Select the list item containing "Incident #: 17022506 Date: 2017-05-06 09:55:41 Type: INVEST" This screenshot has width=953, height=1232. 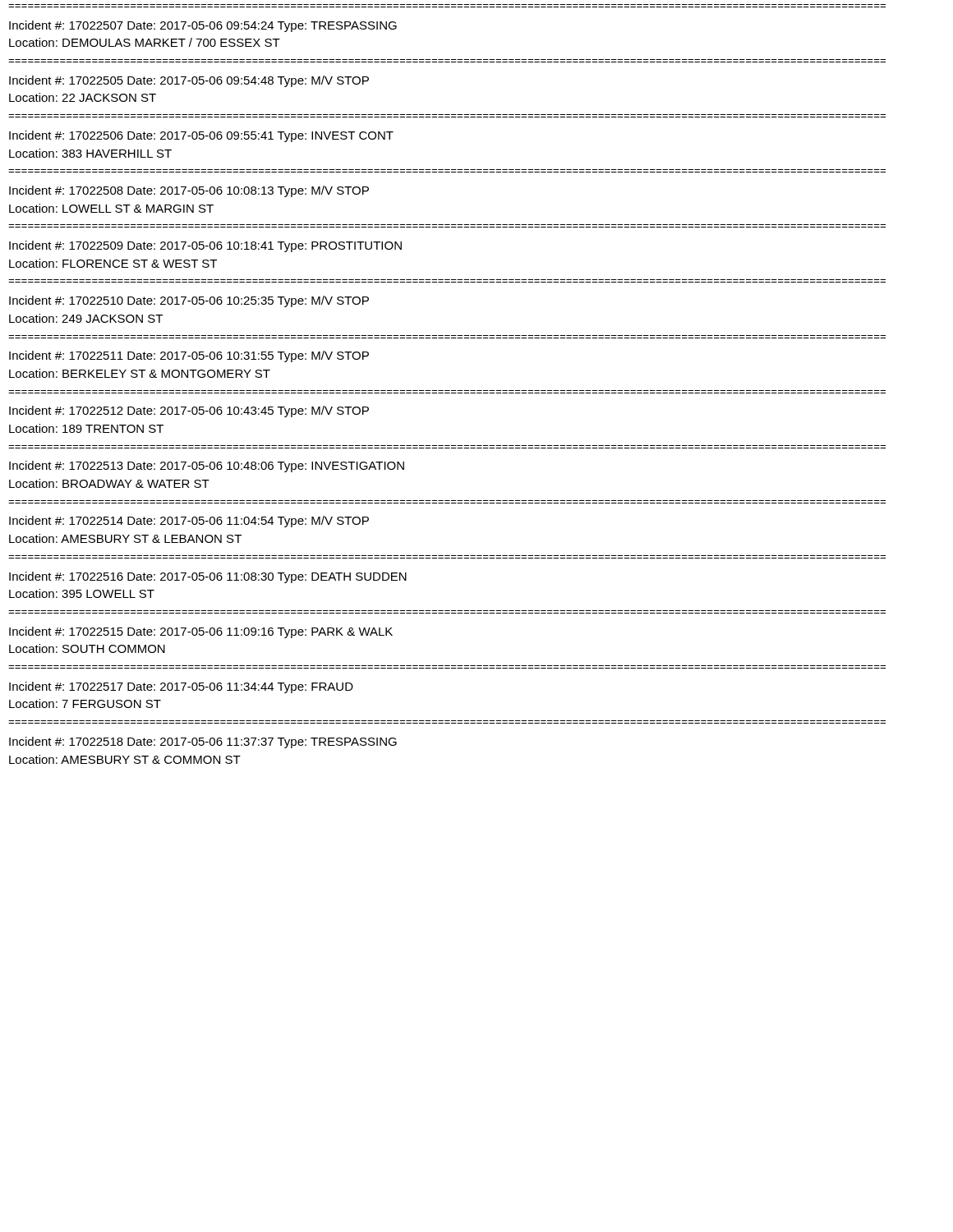point(201,136)
